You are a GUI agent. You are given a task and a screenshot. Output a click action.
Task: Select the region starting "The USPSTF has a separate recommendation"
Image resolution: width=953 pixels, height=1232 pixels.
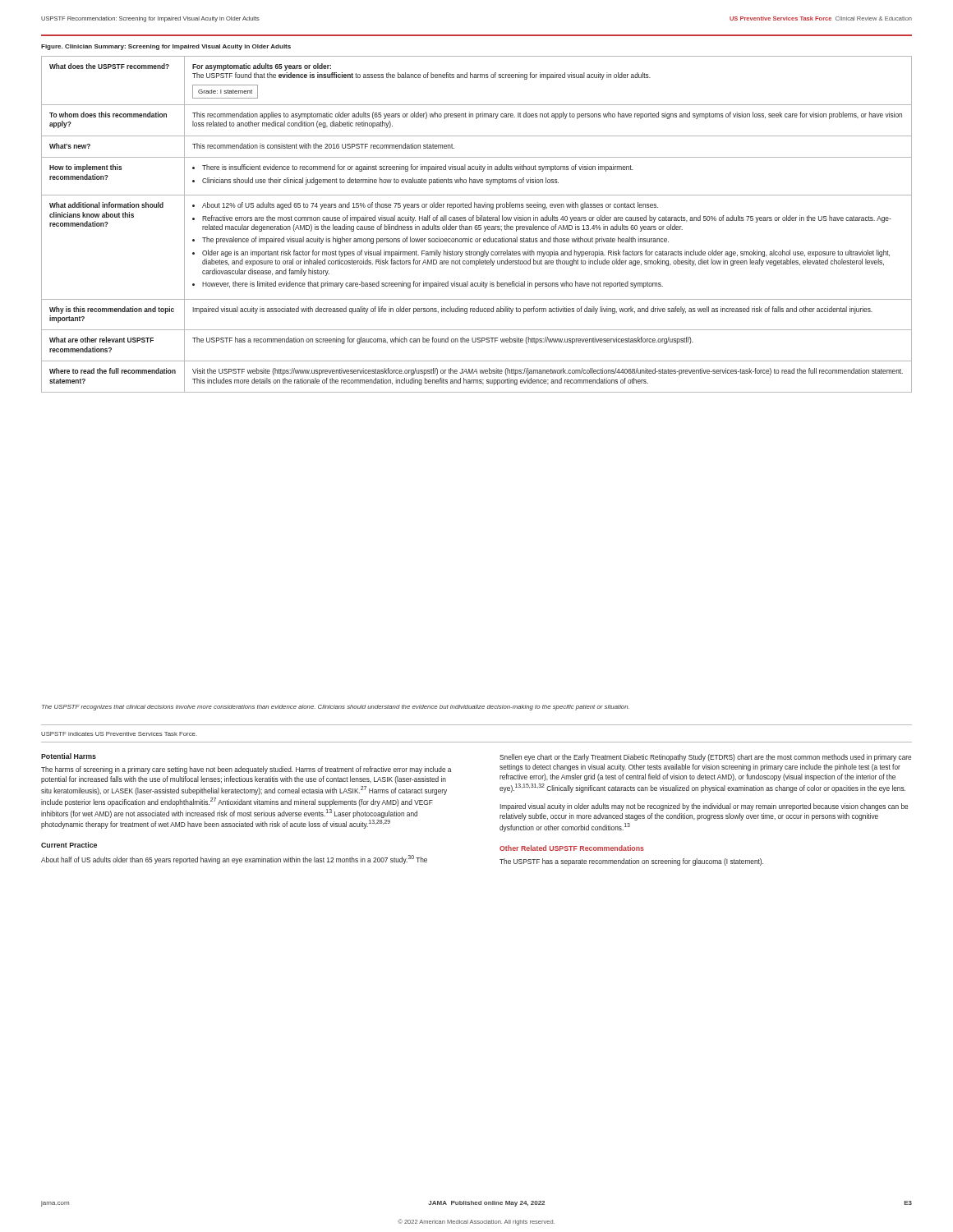tap(632, 861)
